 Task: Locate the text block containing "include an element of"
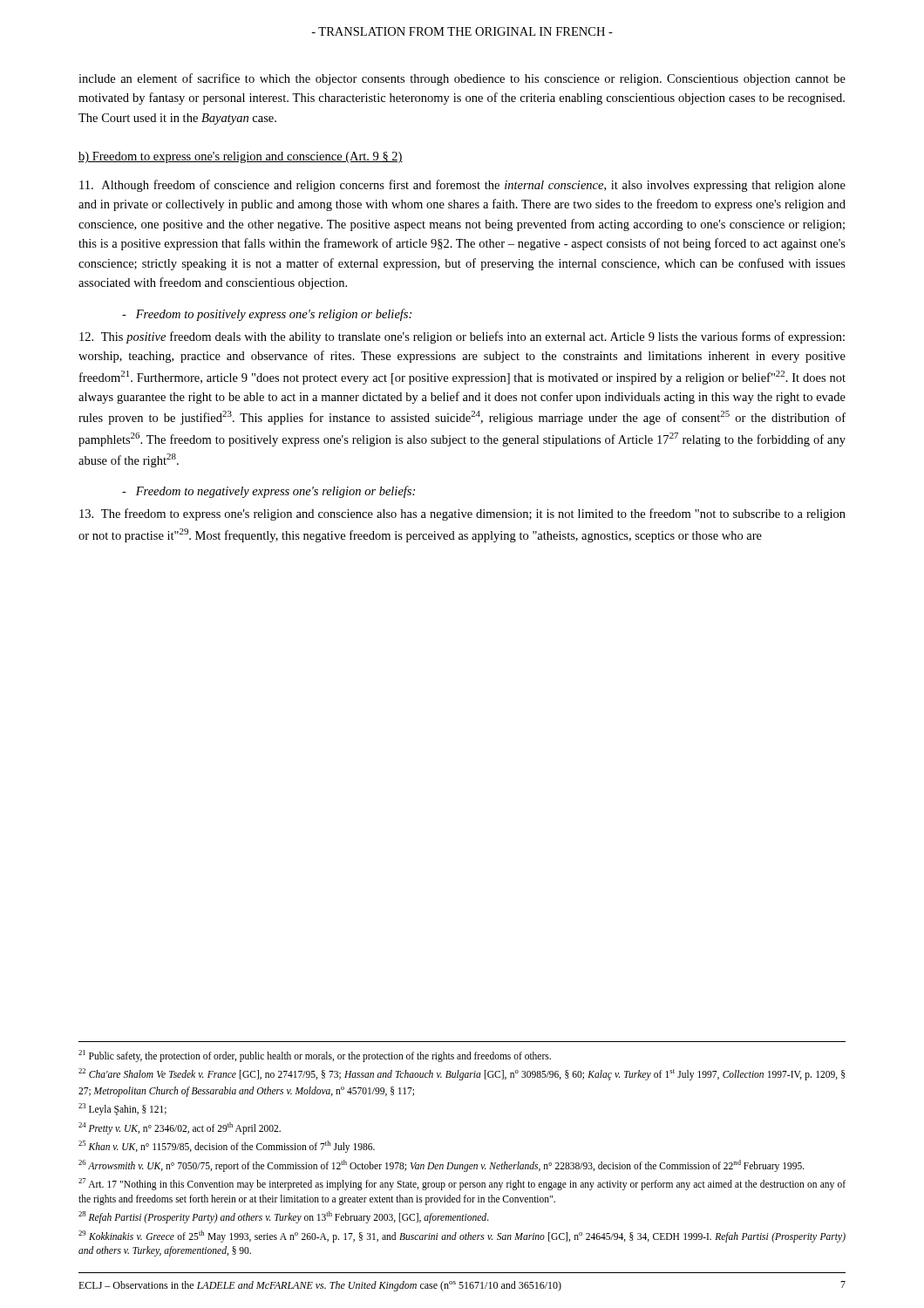(462, 98)
